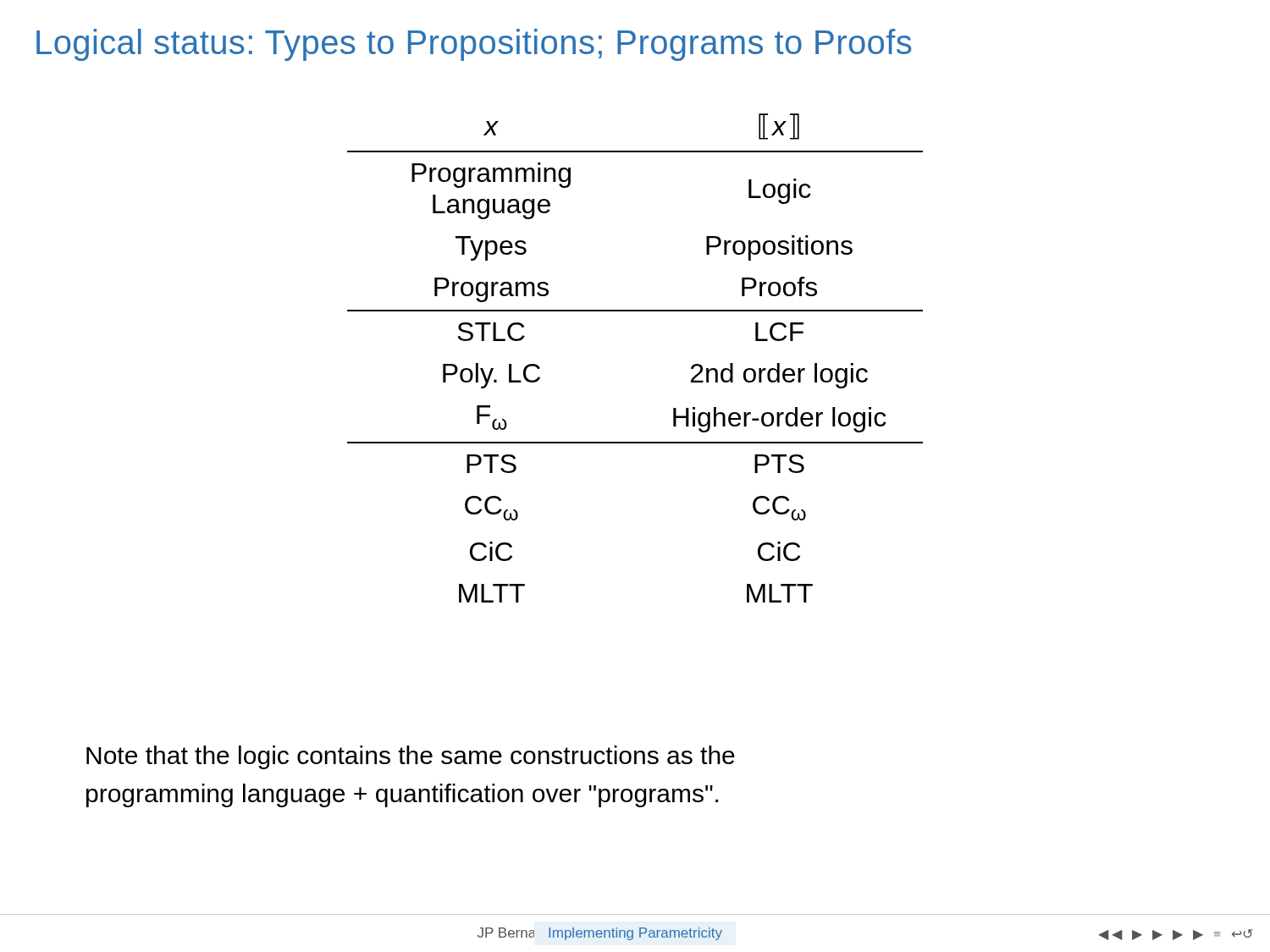
Task: Click a table
Action: (635, 358)
